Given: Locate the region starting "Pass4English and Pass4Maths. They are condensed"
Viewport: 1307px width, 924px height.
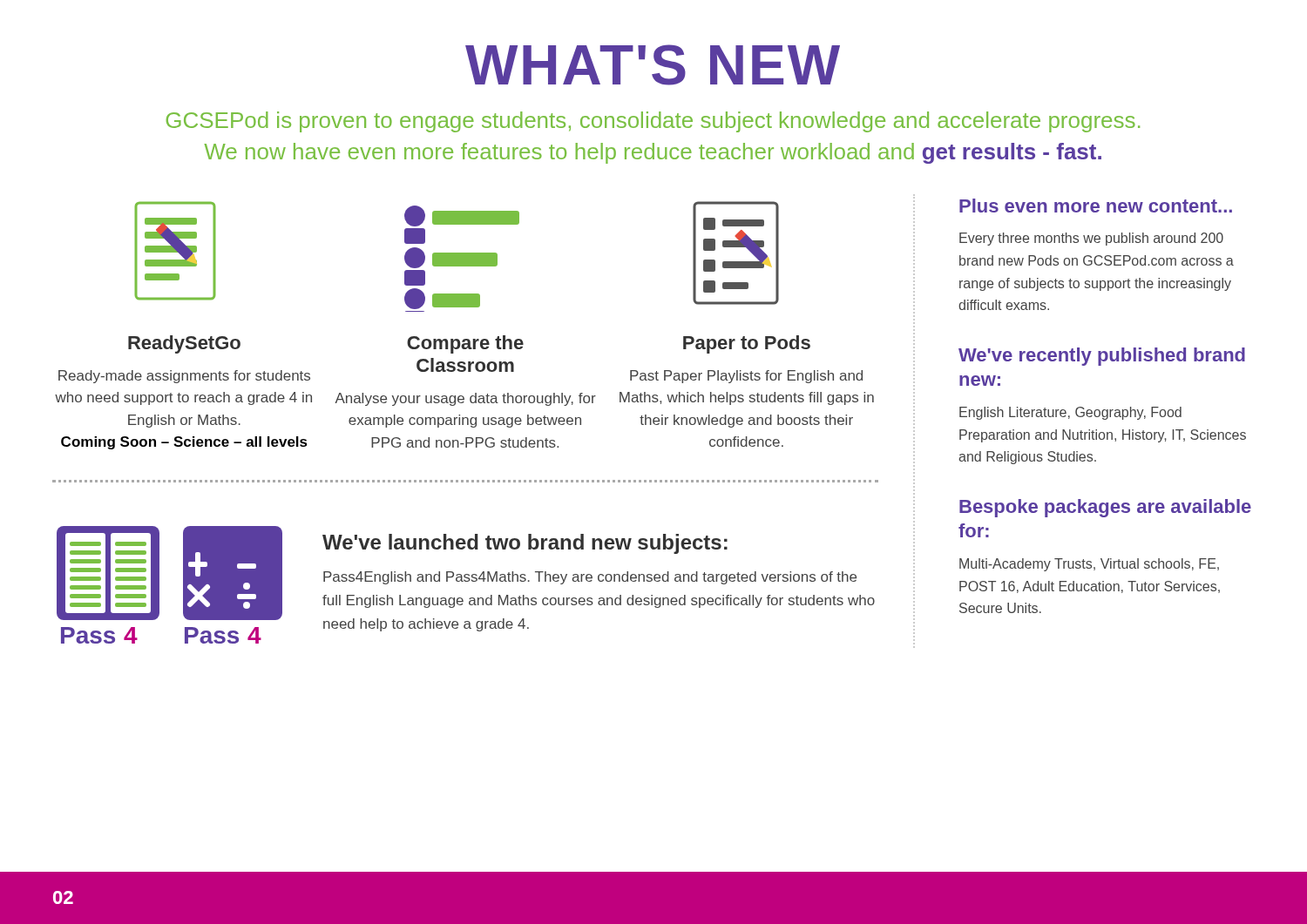Looking at the screenshot, I should (x=599, y=600).
